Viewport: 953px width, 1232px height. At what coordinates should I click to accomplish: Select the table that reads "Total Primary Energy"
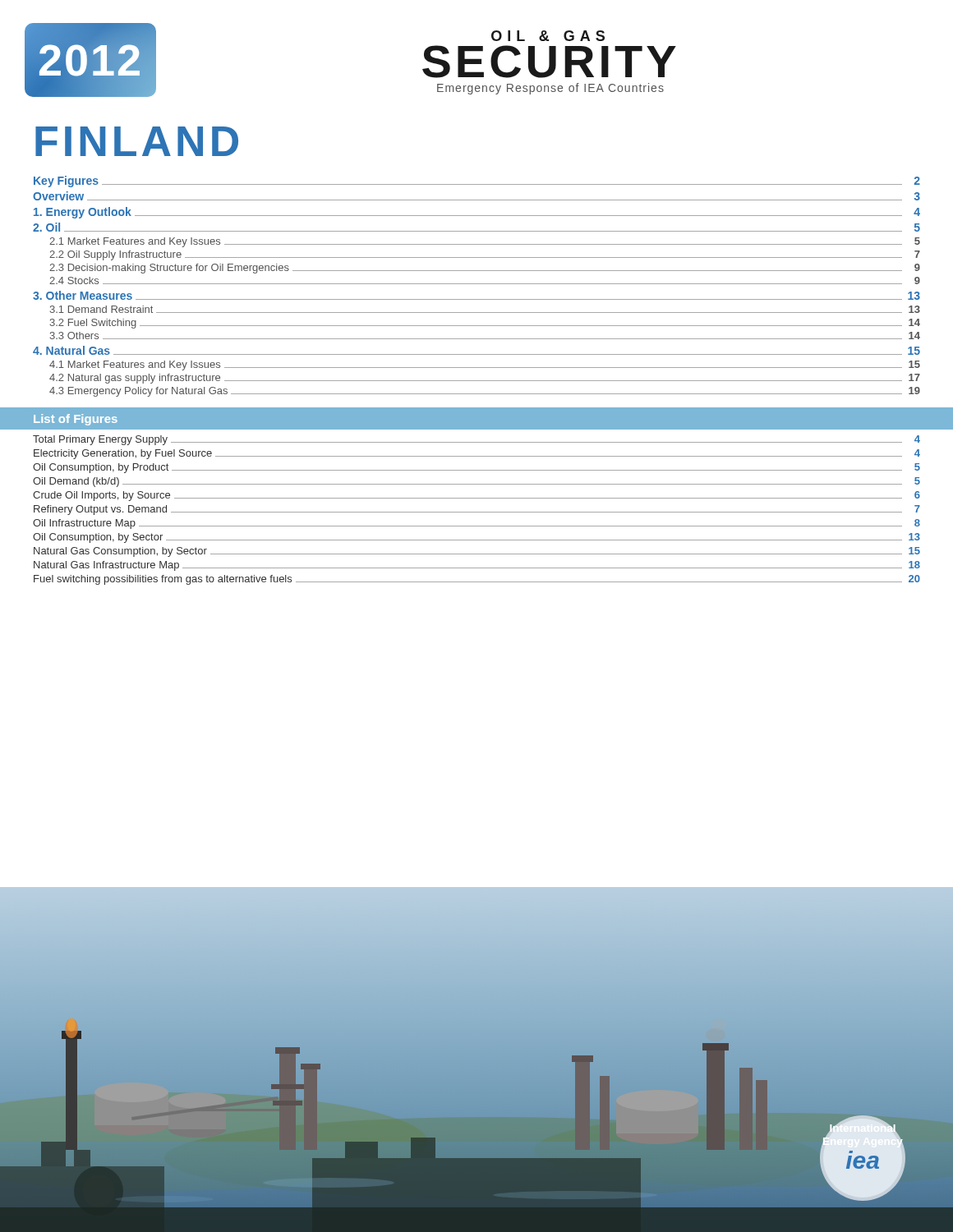pyautogui.click(x=476, y=507)
